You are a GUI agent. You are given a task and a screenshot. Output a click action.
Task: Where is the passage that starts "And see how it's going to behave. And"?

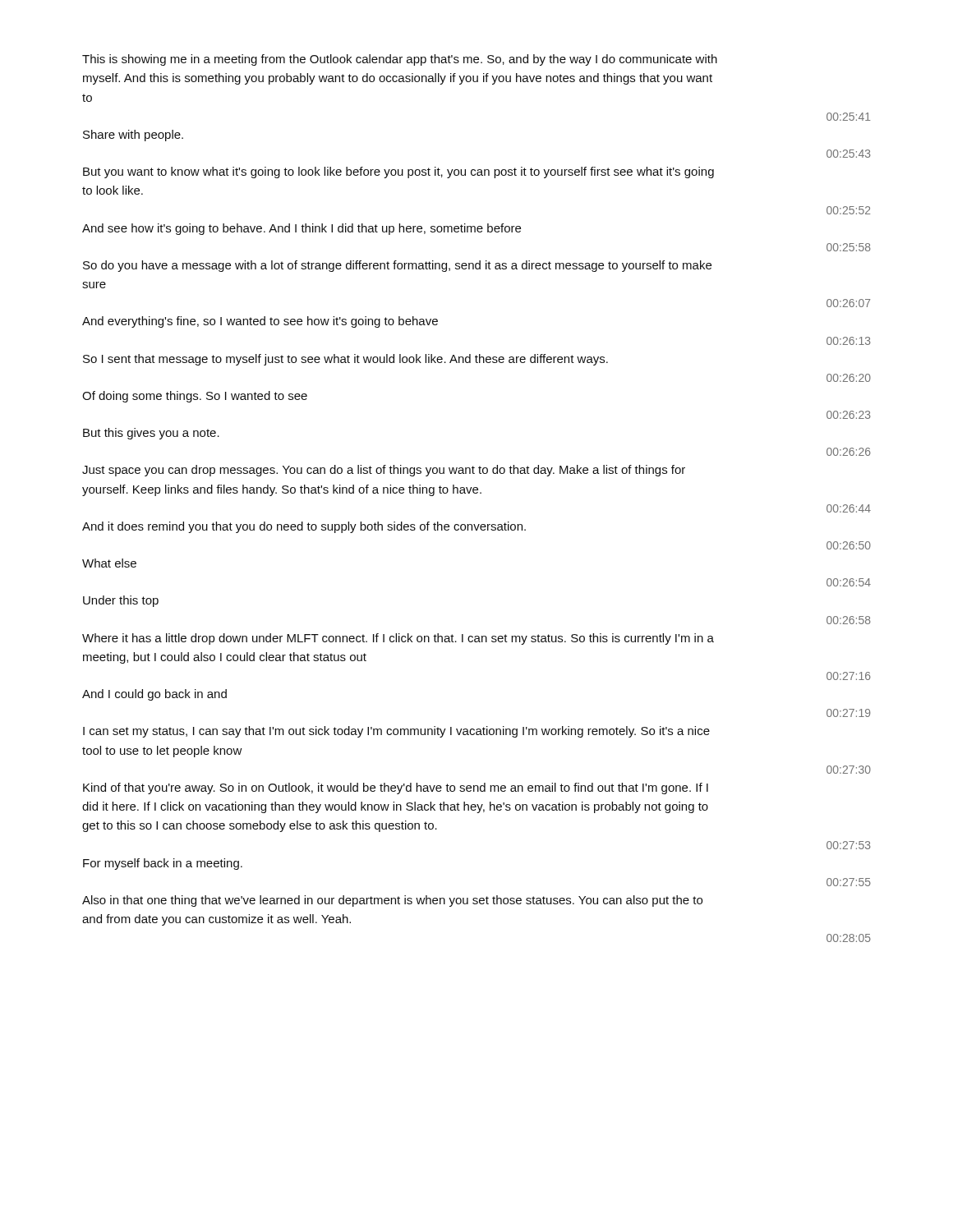(476, 228)
